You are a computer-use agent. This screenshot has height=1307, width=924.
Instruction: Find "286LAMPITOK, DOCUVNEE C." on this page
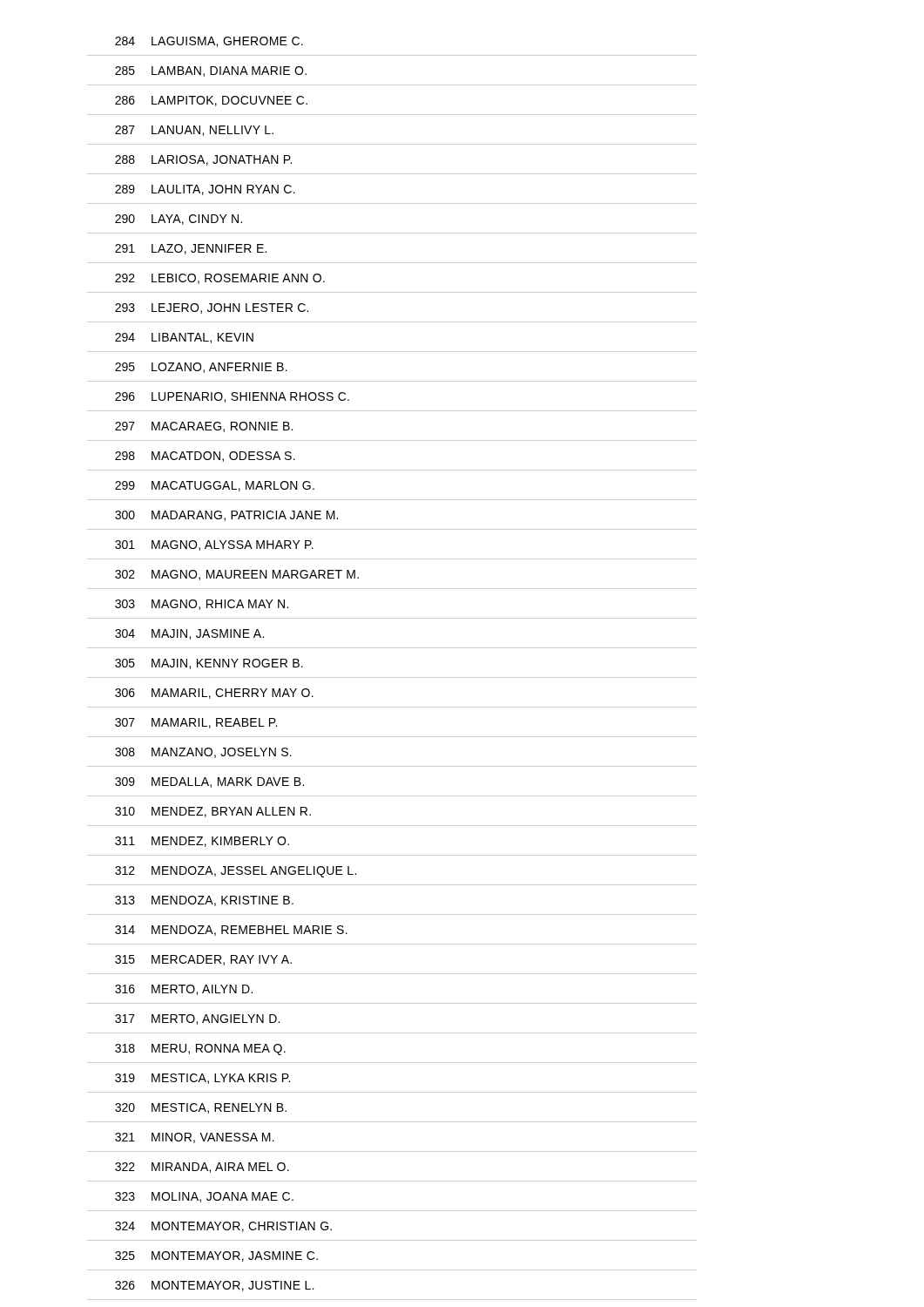pos(198,100)
